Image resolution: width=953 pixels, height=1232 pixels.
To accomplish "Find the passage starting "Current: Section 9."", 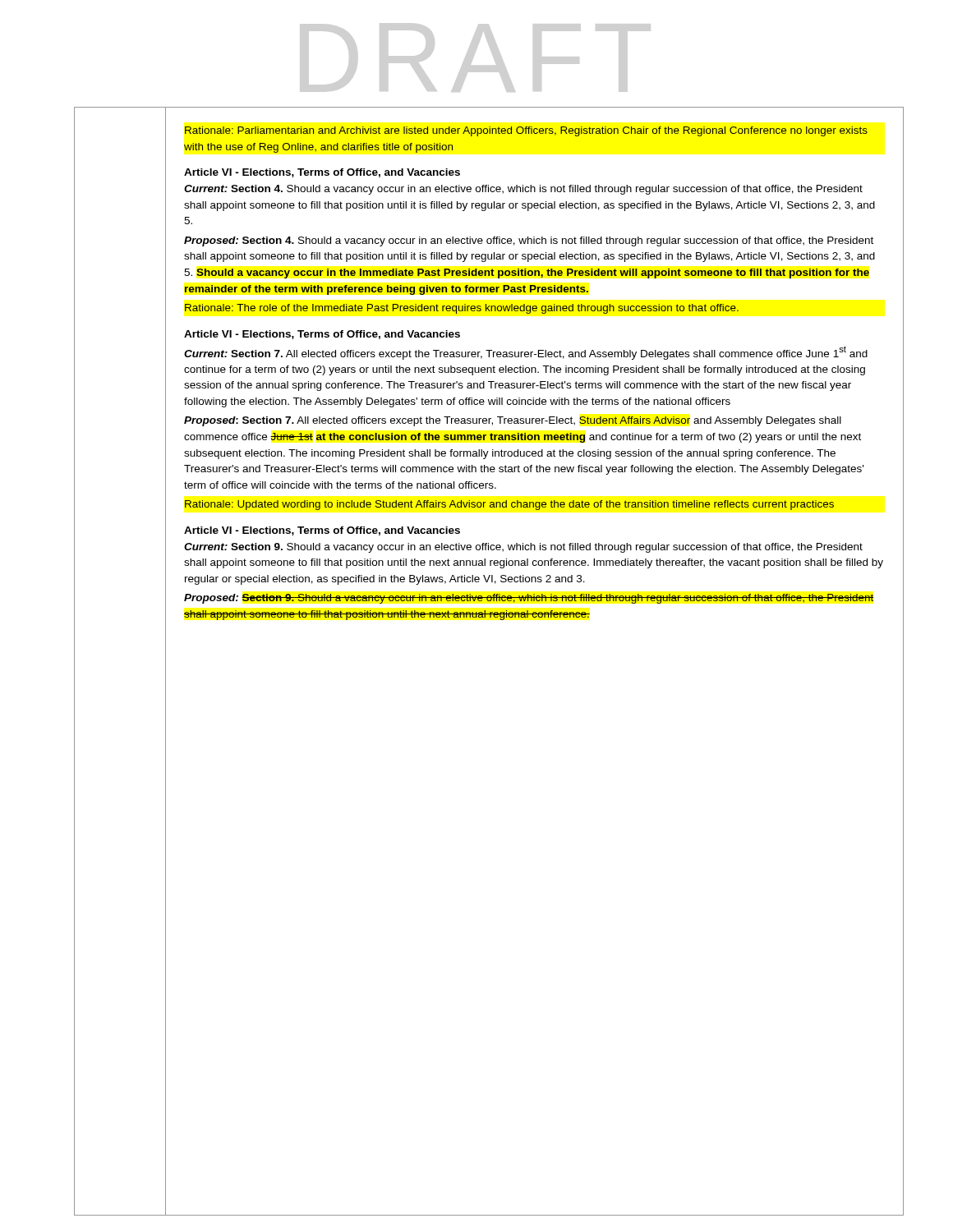I will (x=534, y=580).
